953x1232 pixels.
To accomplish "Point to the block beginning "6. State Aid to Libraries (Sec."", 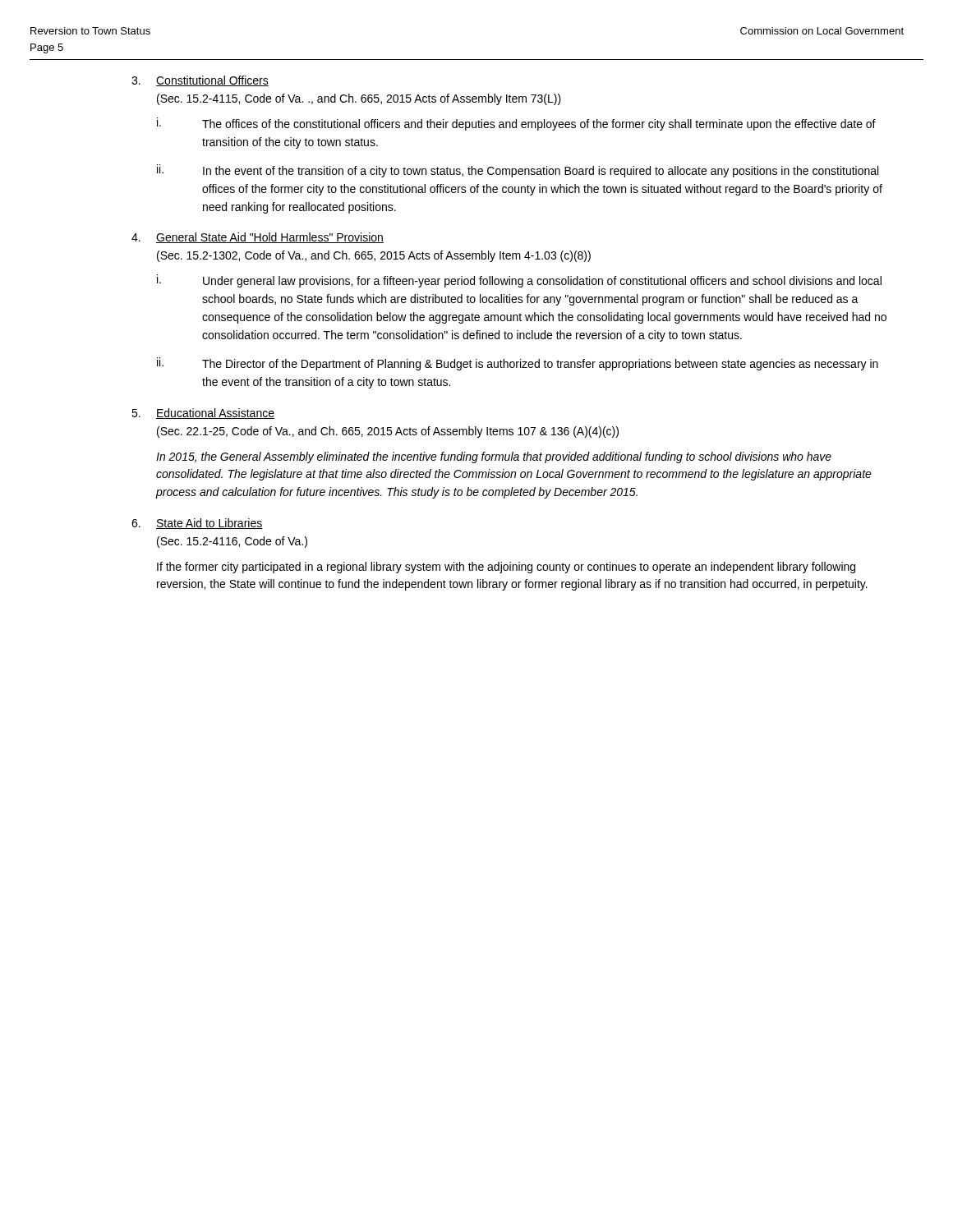I will [x=509, y=555].
